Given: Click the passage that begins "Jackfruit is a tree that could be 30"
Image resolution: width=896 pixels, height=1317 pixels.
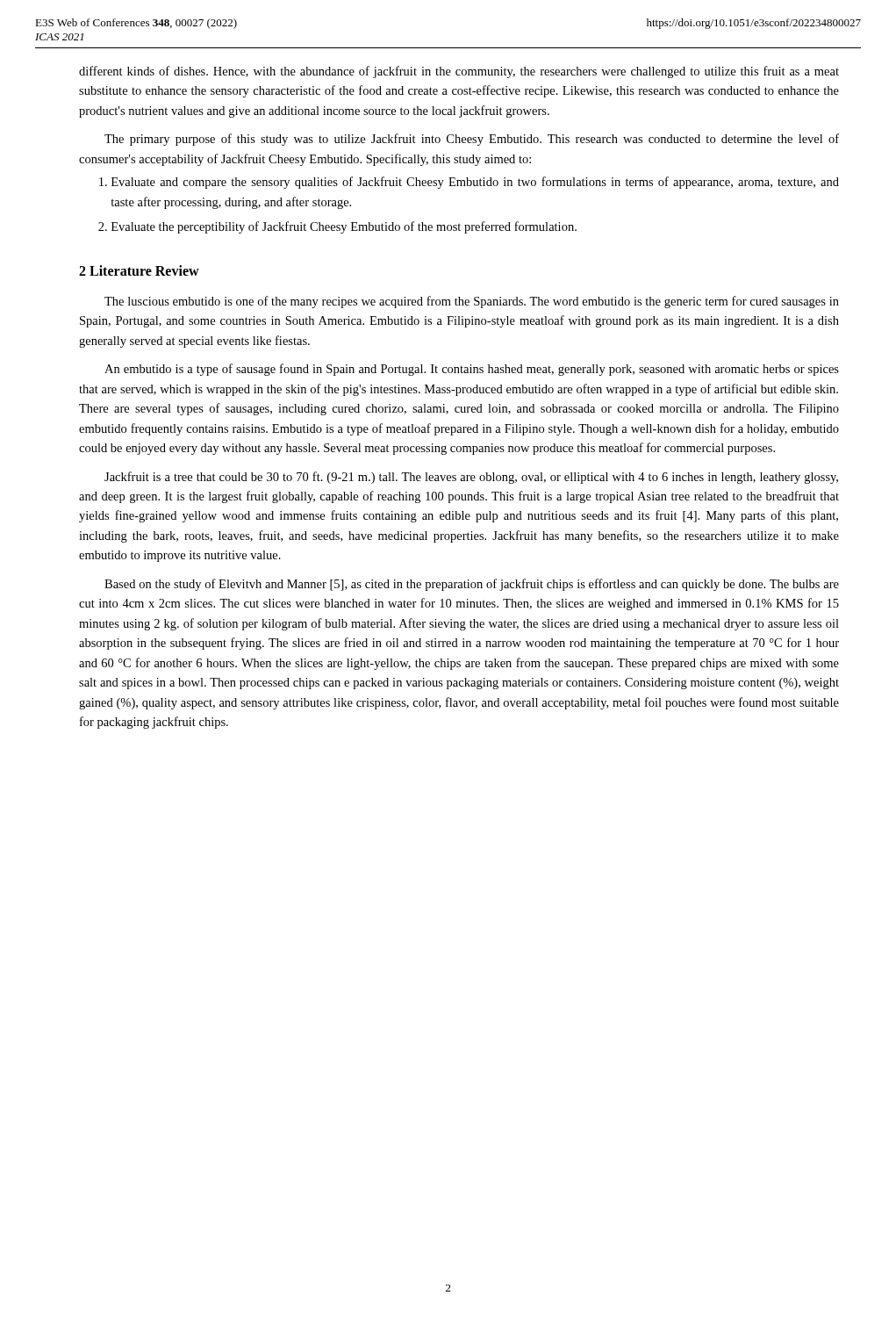Looking at the screenshot, I should coord(459,516).
